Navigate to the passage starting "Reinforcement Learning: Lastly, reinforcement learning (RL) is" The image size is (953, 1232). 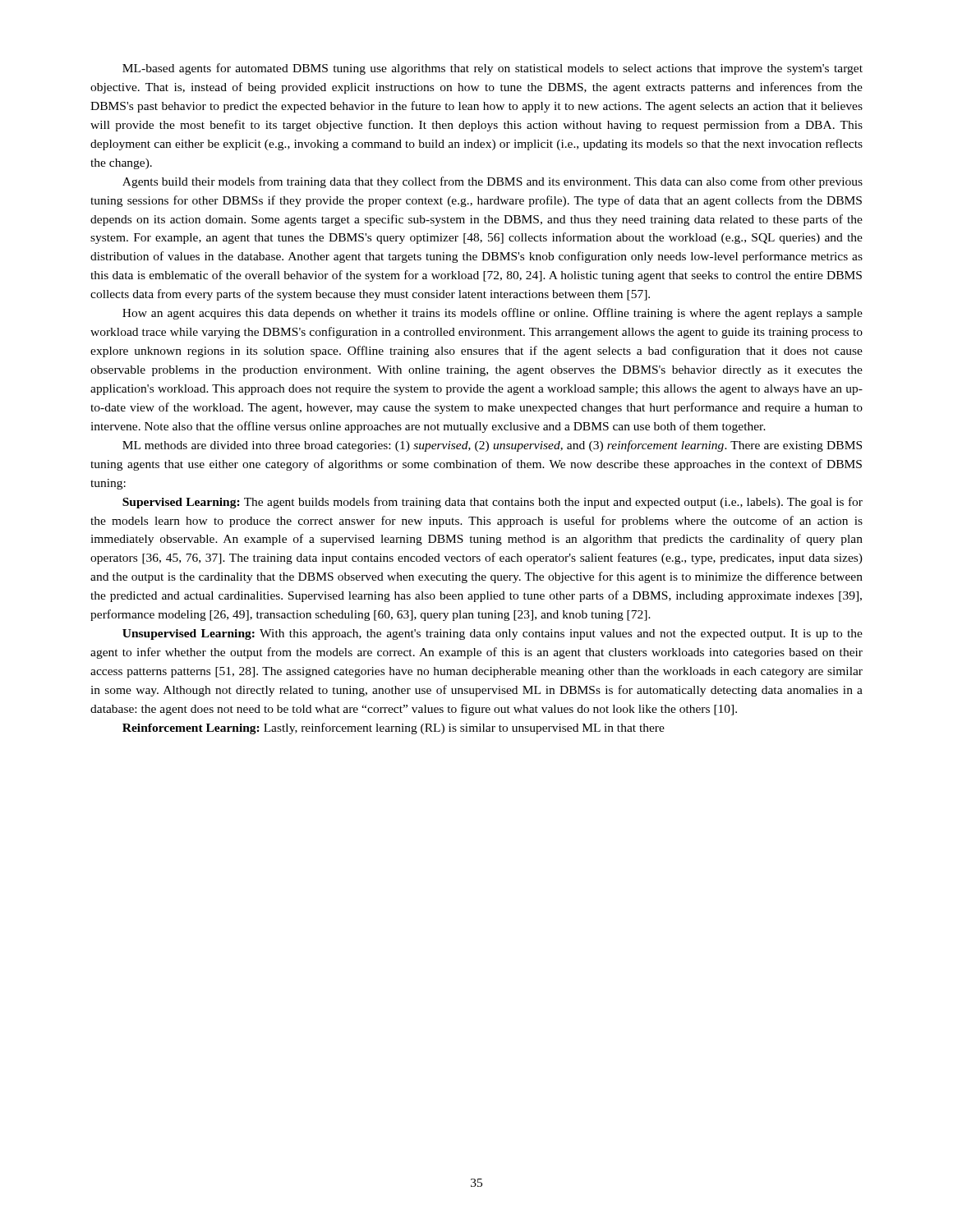(476, 728)
